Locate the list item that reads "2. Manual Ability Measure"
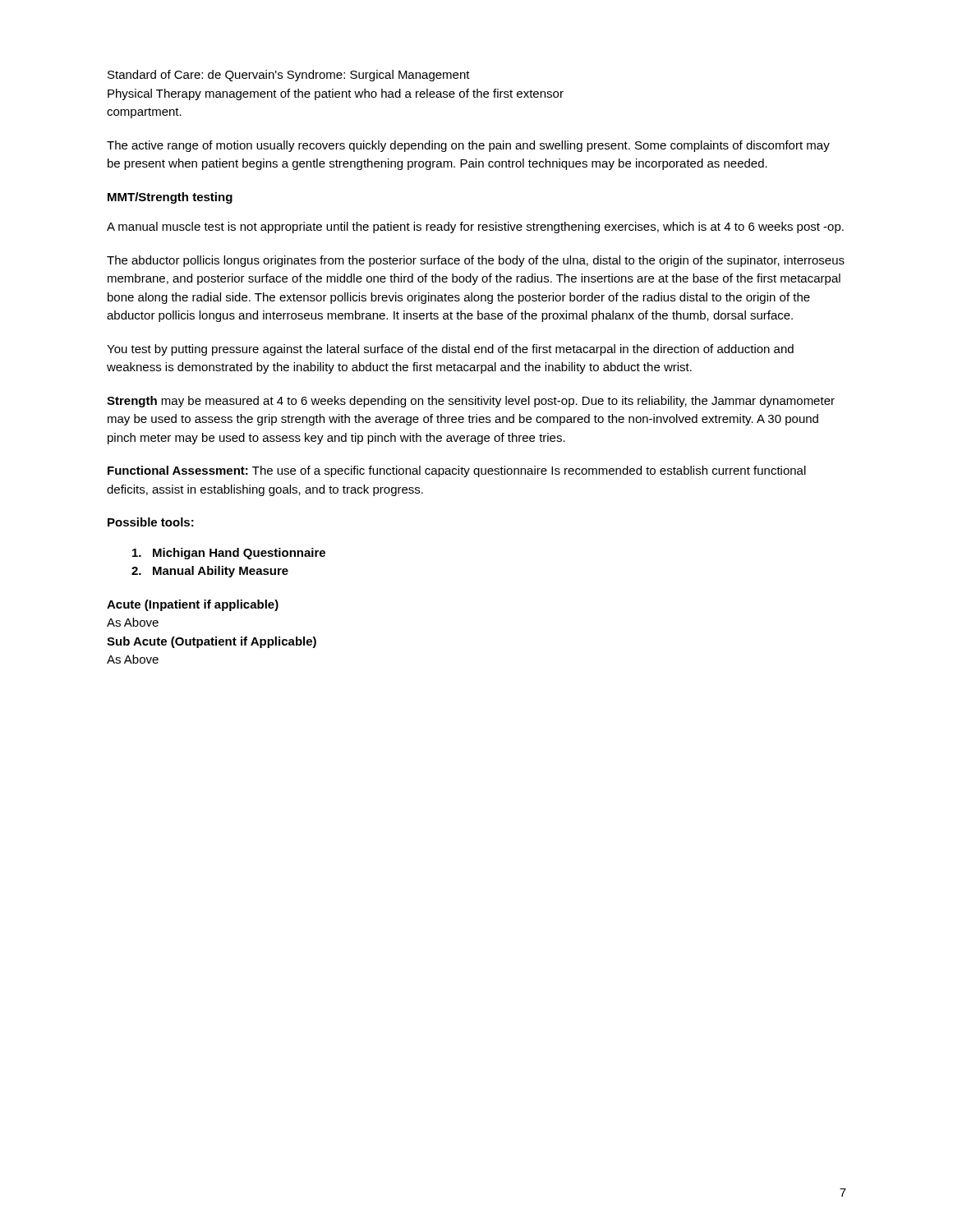This screenshot has width=953, height=1232. [210, 570]
